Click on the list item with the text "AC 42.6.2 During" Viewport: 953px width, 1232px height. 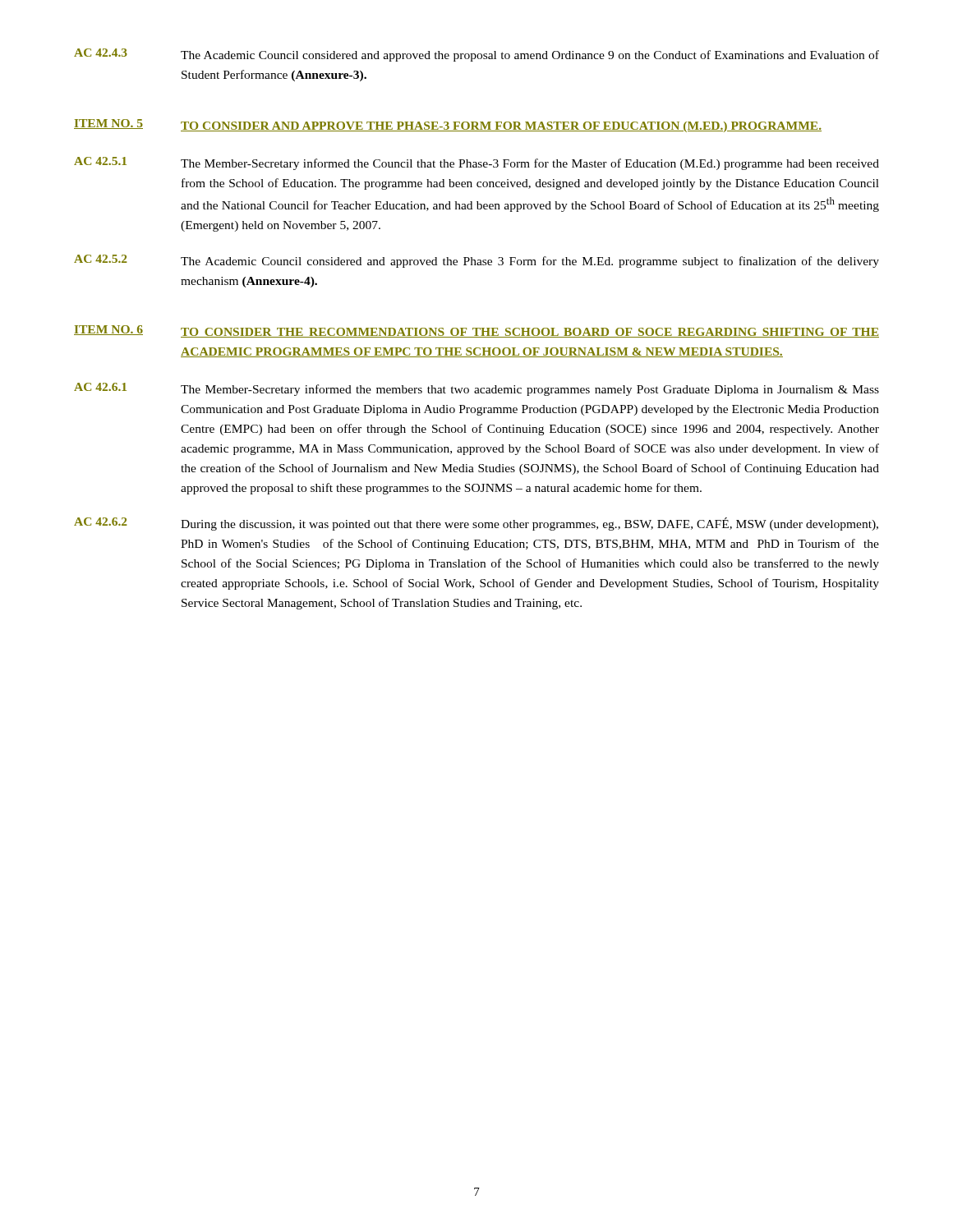(x=476, y=564)
